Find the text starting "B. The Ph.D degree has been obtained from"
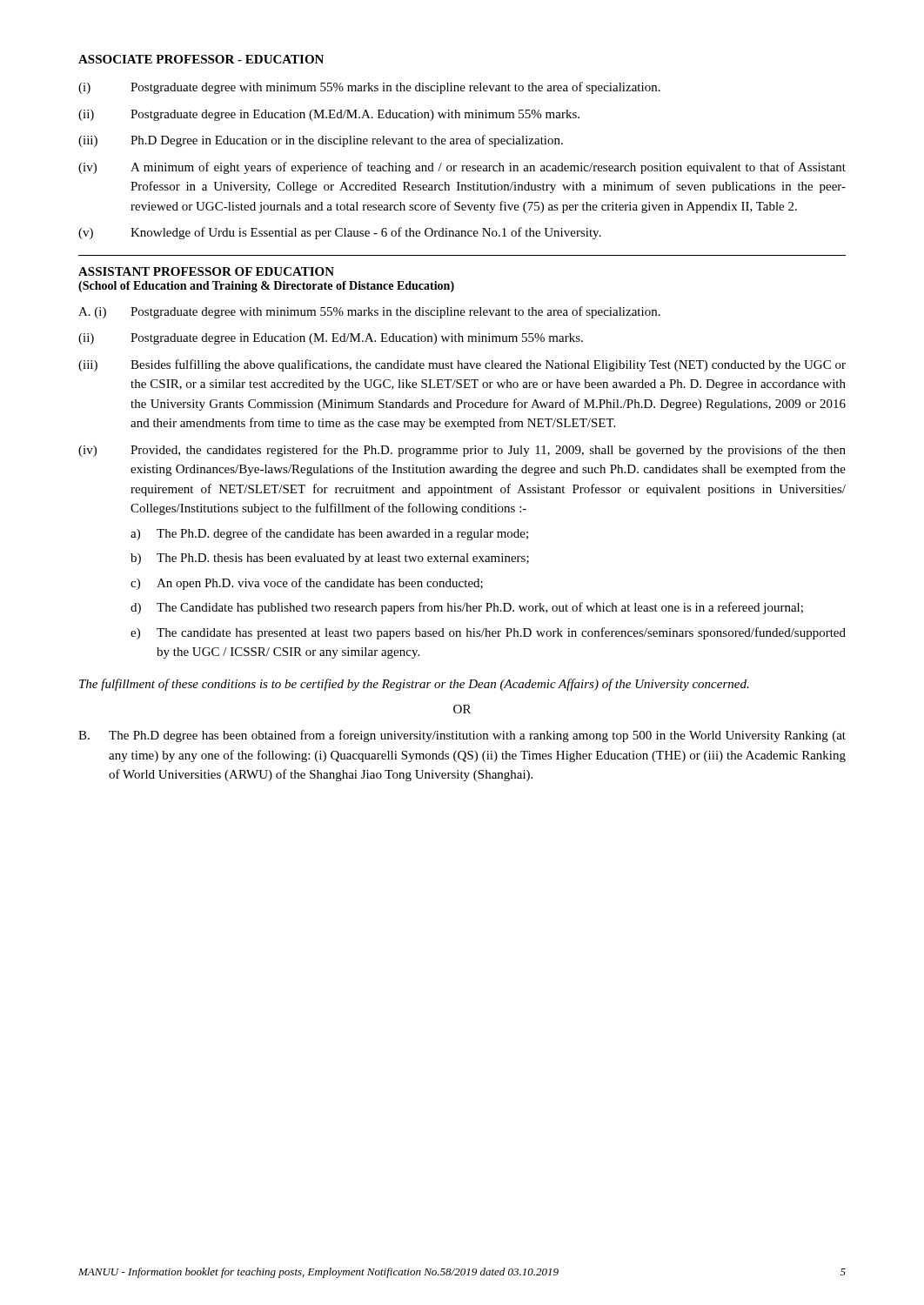924x1305 pixels. (462, 755)
